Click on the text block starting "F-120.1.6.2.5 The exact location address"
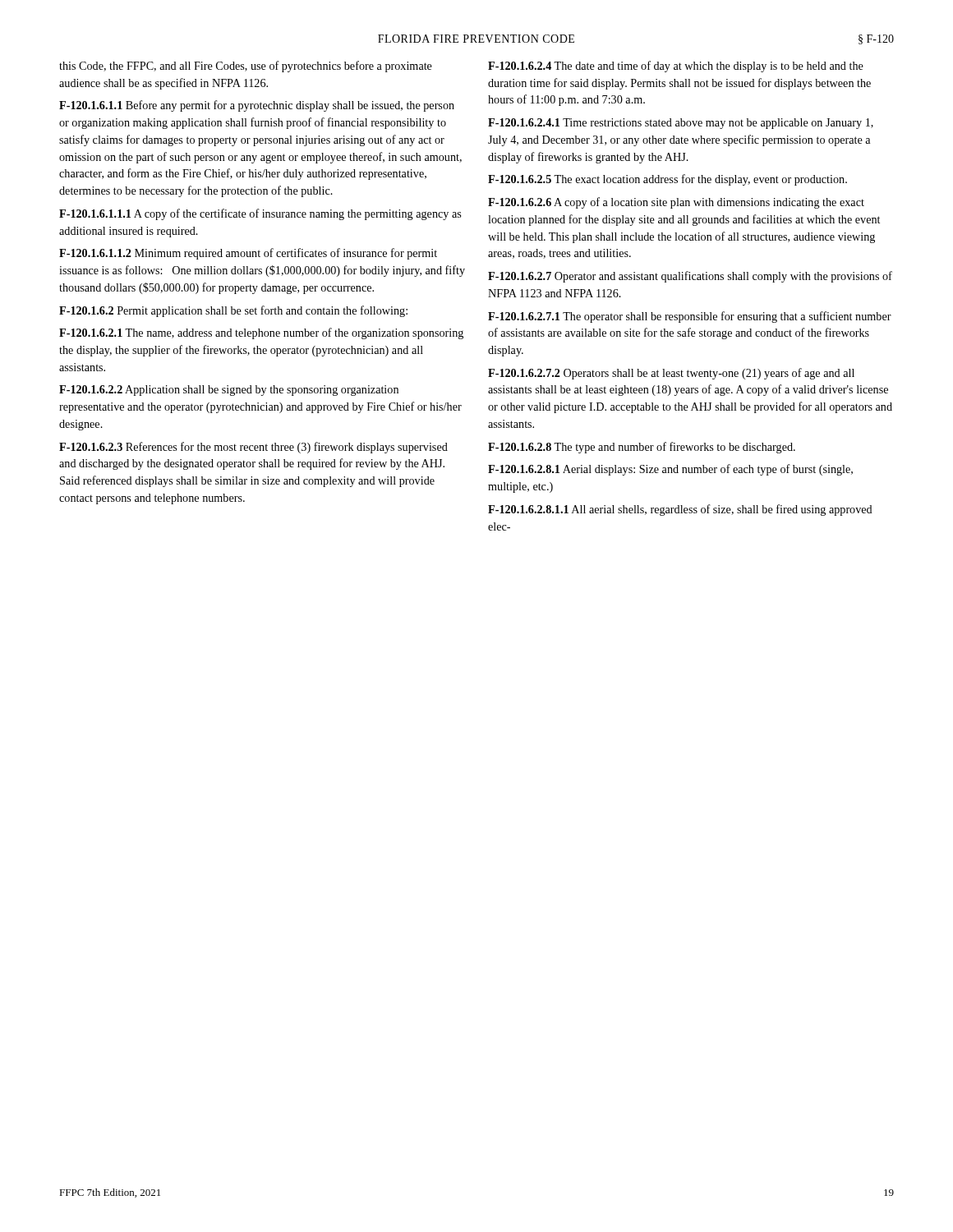Image resolution: width=953 pixels, height=1232 pixels. point(668,179)
